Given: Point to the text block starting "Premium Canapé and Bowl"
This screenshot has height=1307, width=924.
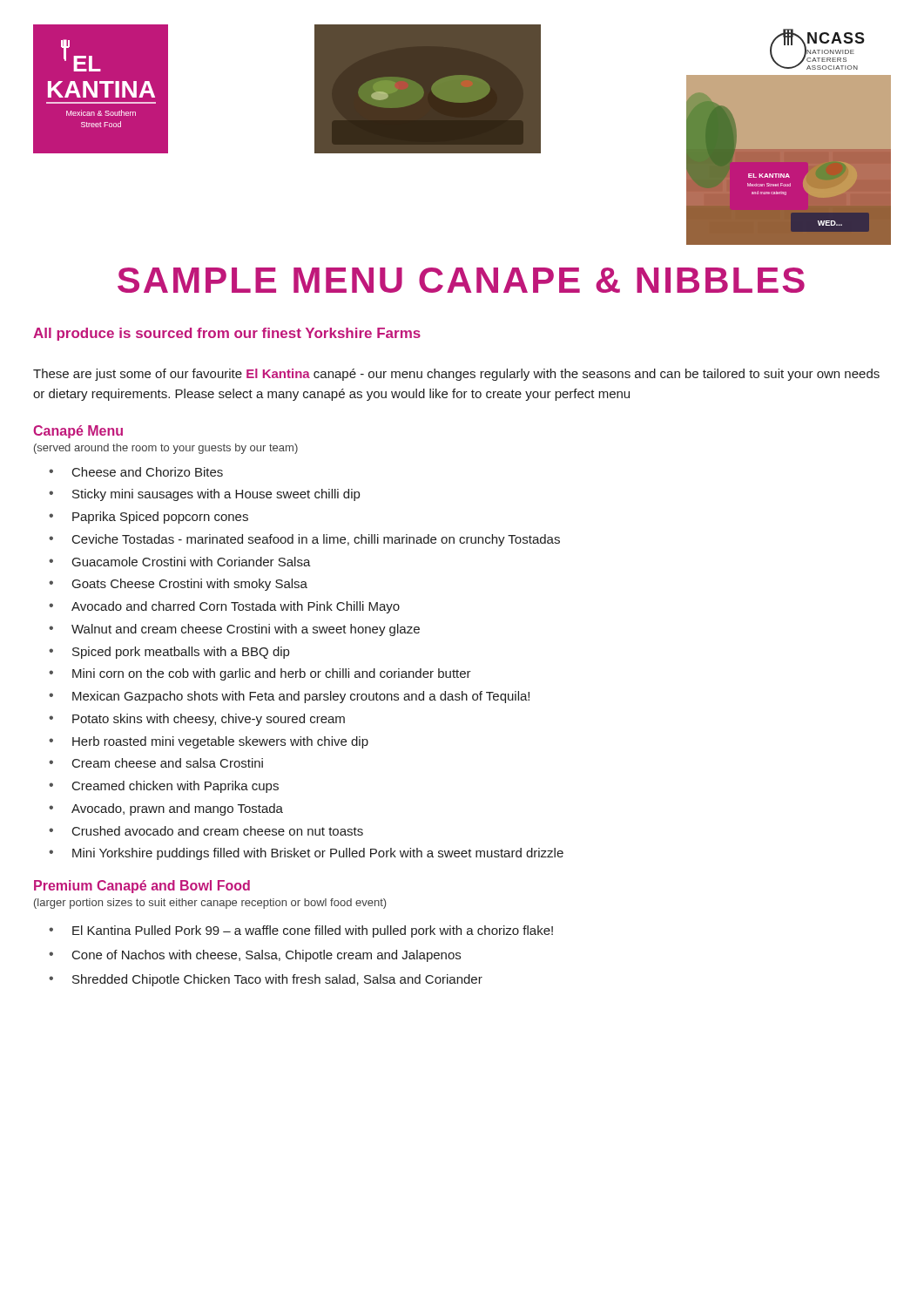Looking at the screenshot, I should coord(142,886).
